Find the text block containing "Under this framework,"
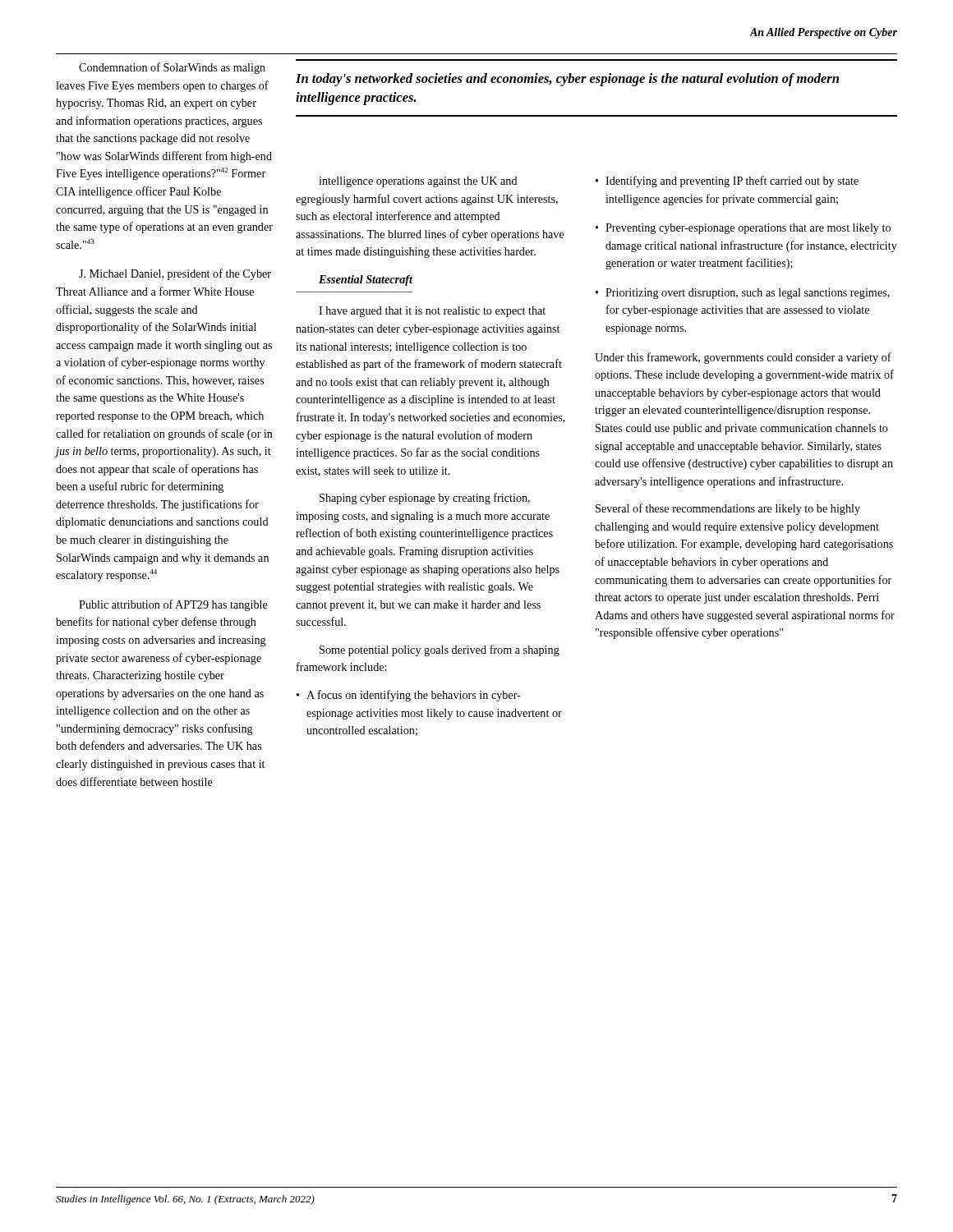The height and width of the screenshot is (1232, 953). coord(746,420)
